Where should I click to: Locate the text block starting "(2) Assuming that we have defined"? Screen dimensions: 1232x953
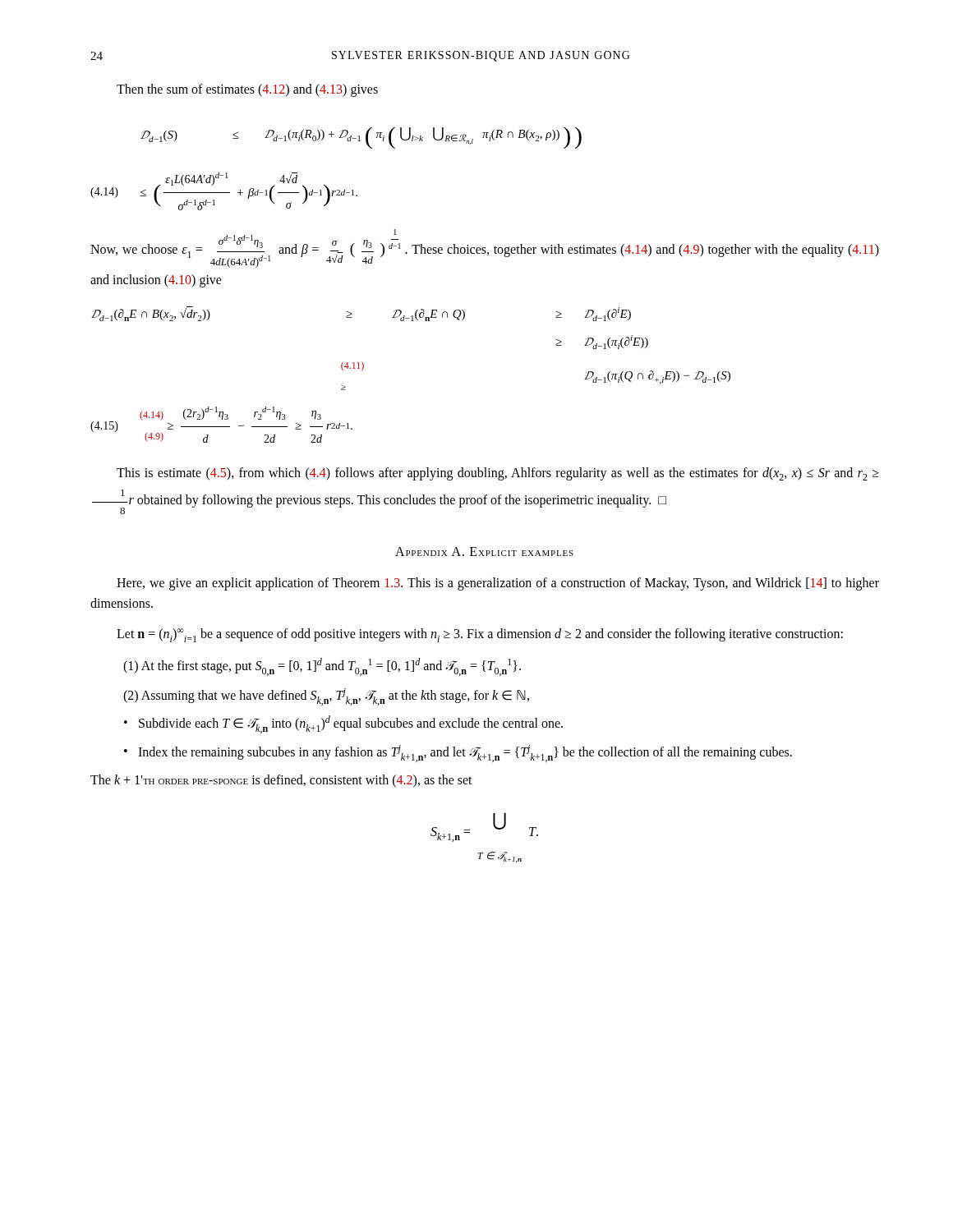pos(327,696)
